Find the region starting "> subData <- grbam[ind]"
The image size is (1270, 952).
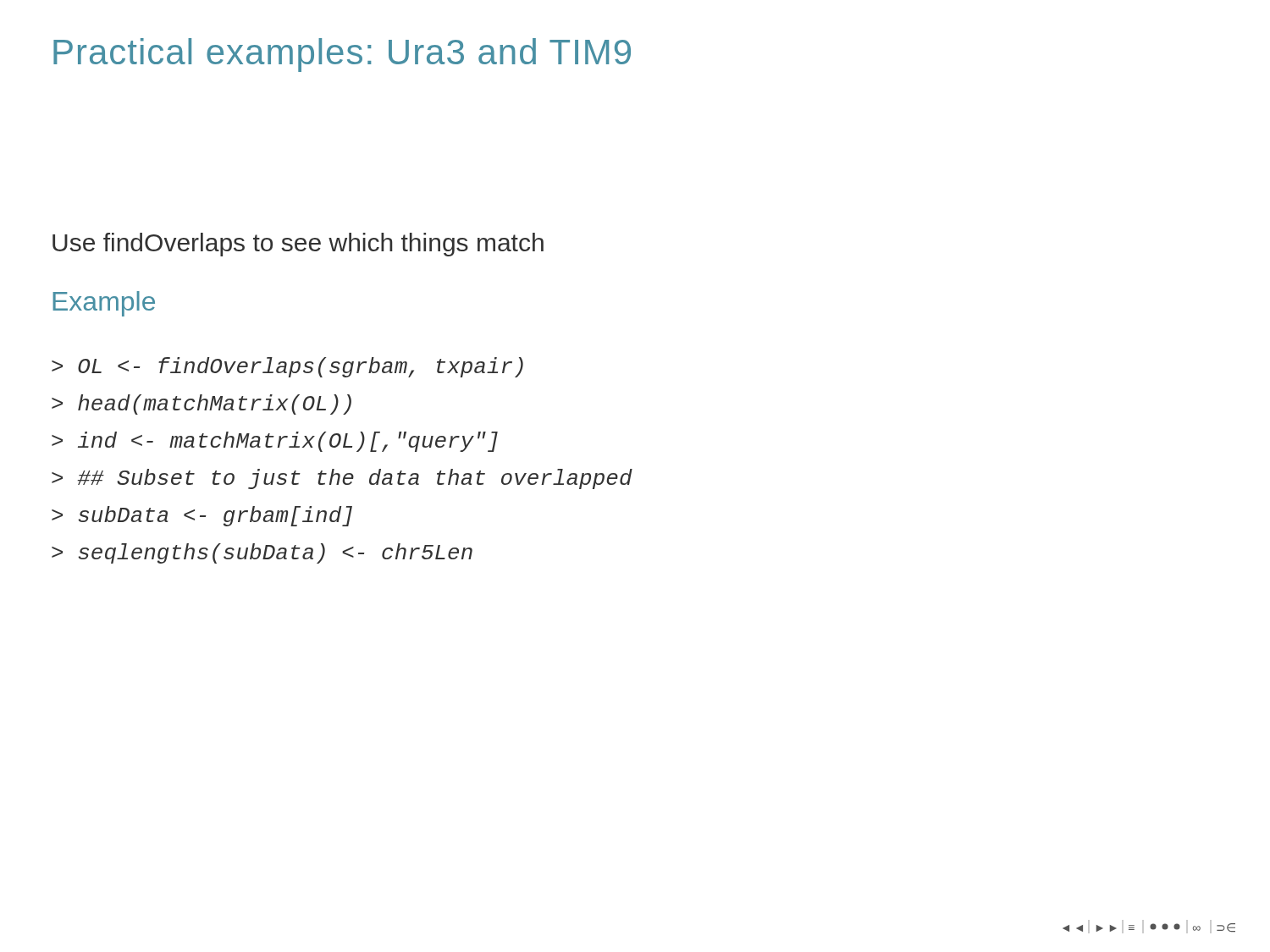click(x=203, y=516)
